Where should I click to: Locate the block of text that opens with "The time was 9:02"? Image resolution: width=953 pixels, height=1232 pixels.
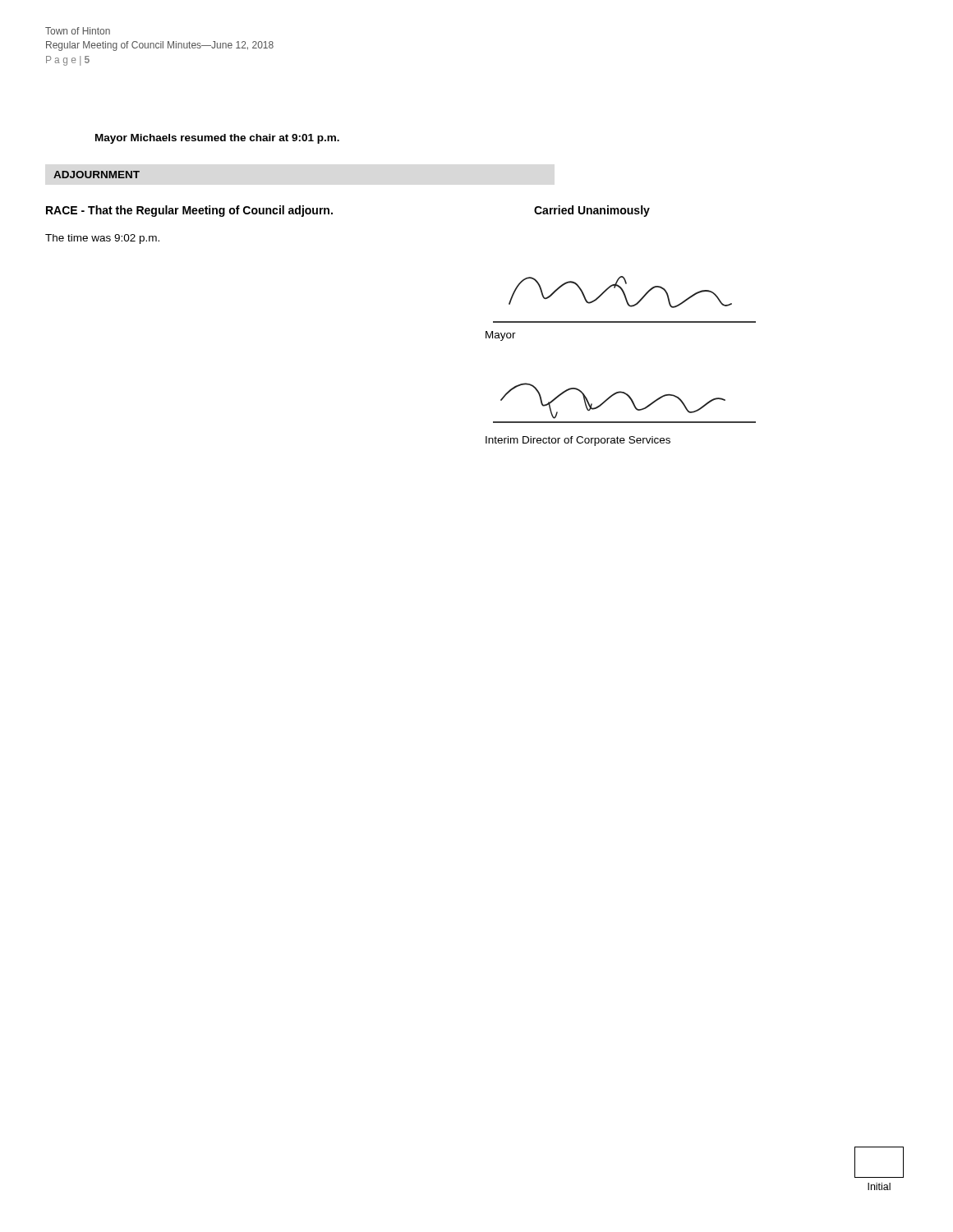pyautogui.click(x=103, y=238)
